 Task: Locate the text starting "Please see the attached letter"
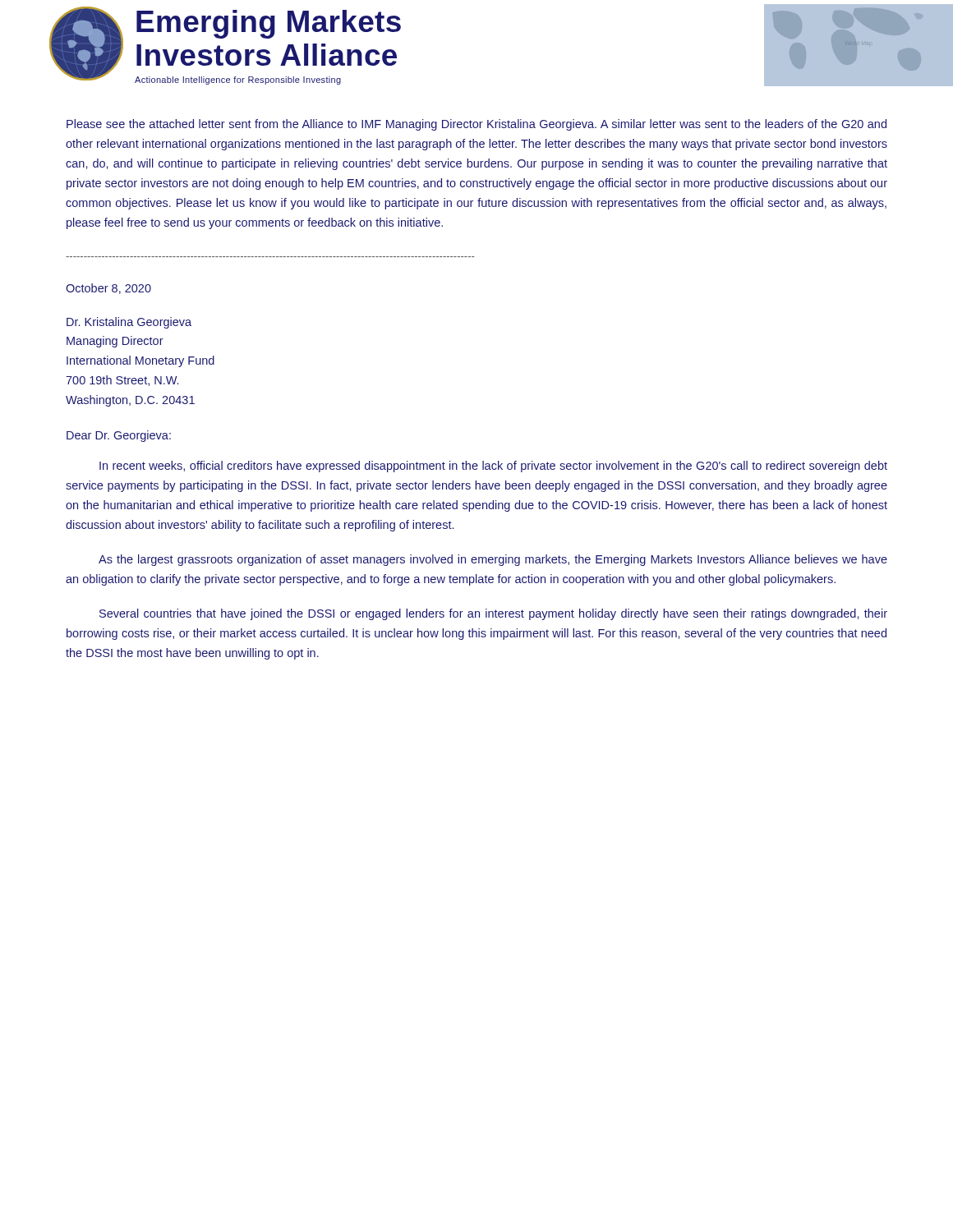point(476,173)
